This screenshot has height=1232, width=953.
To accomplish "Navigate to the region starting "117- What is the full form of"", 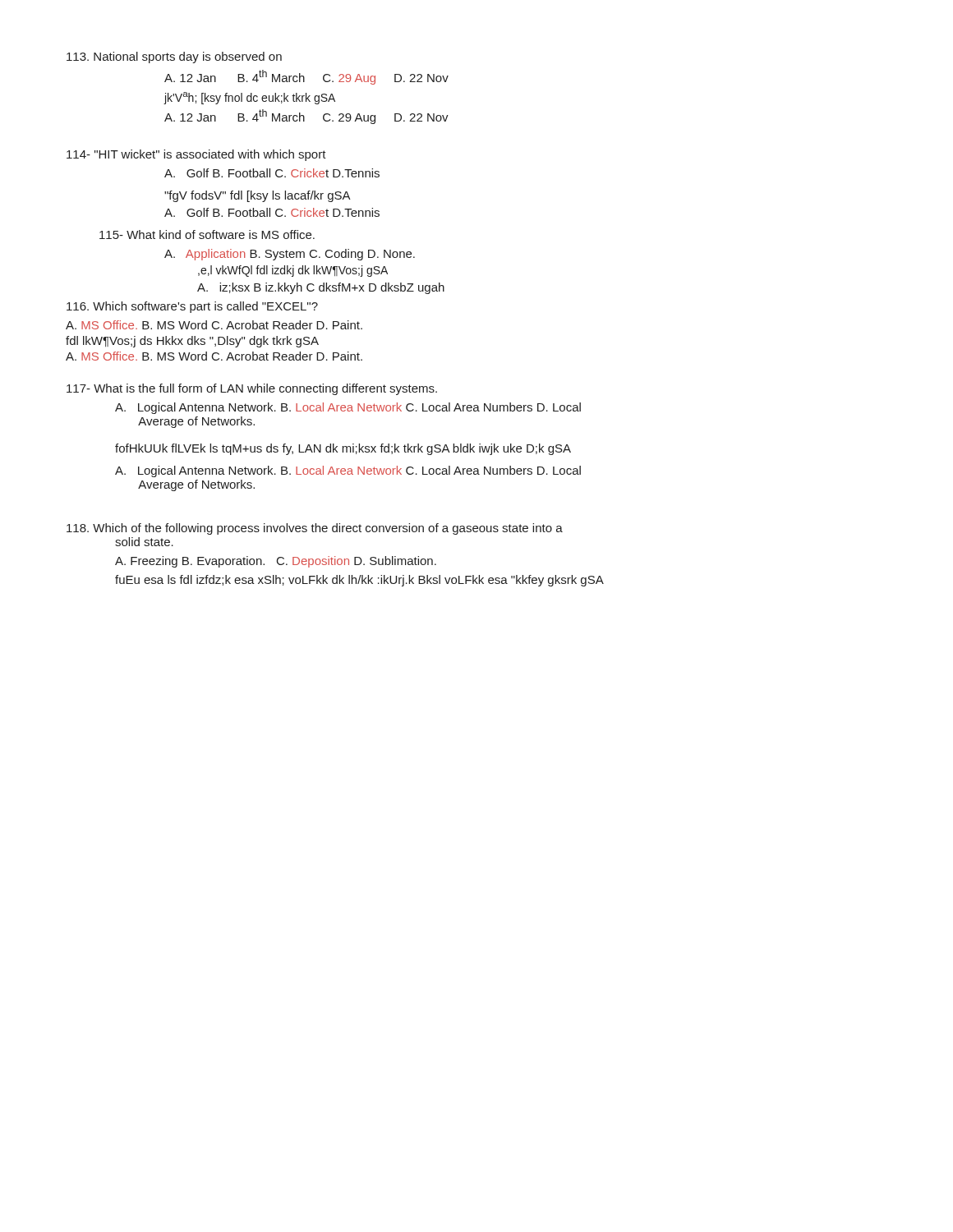I will pyautogui.click(x=476, y=404).
